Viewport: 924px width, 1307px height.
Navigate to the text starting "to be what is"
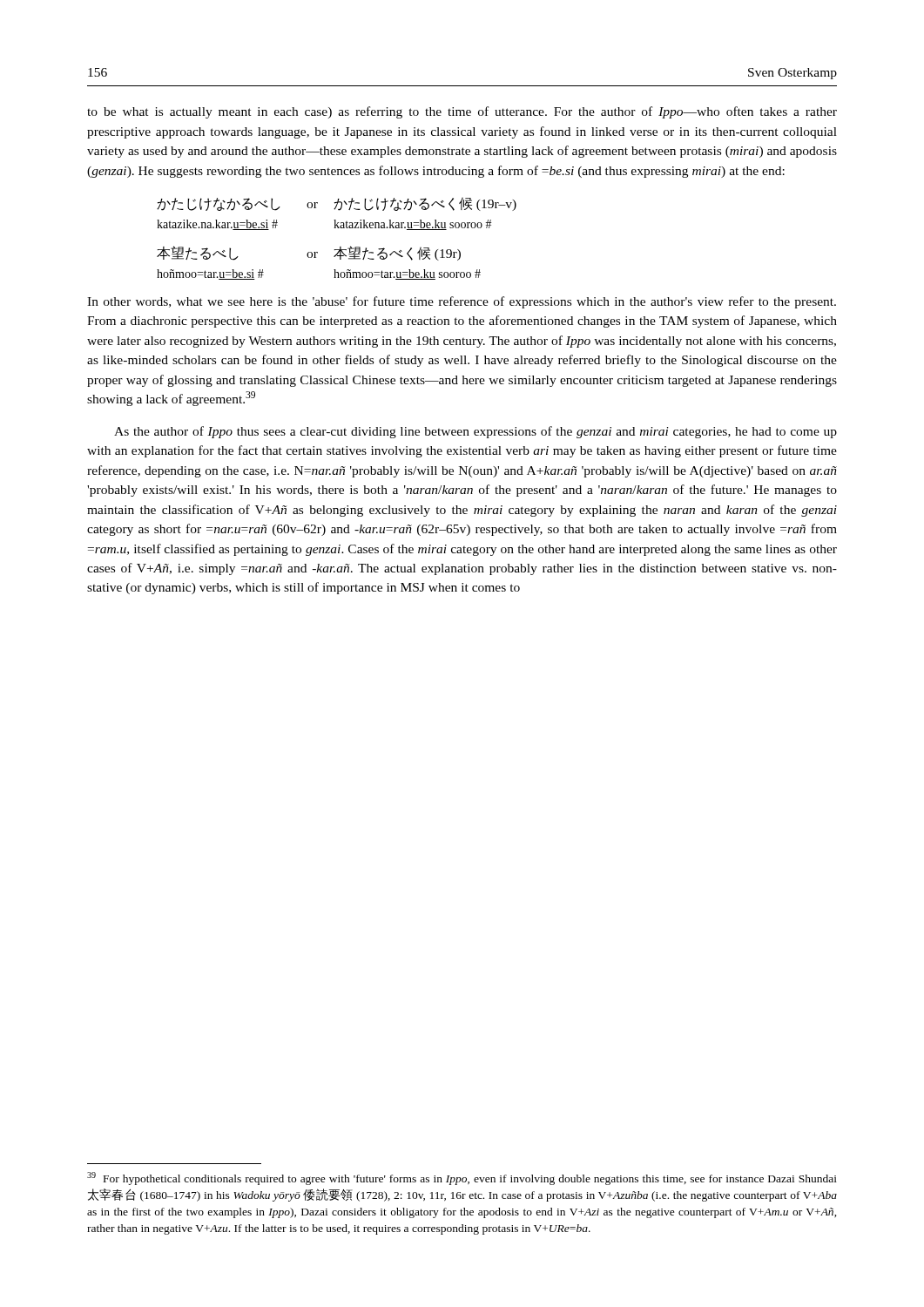[x=462, y=141]
